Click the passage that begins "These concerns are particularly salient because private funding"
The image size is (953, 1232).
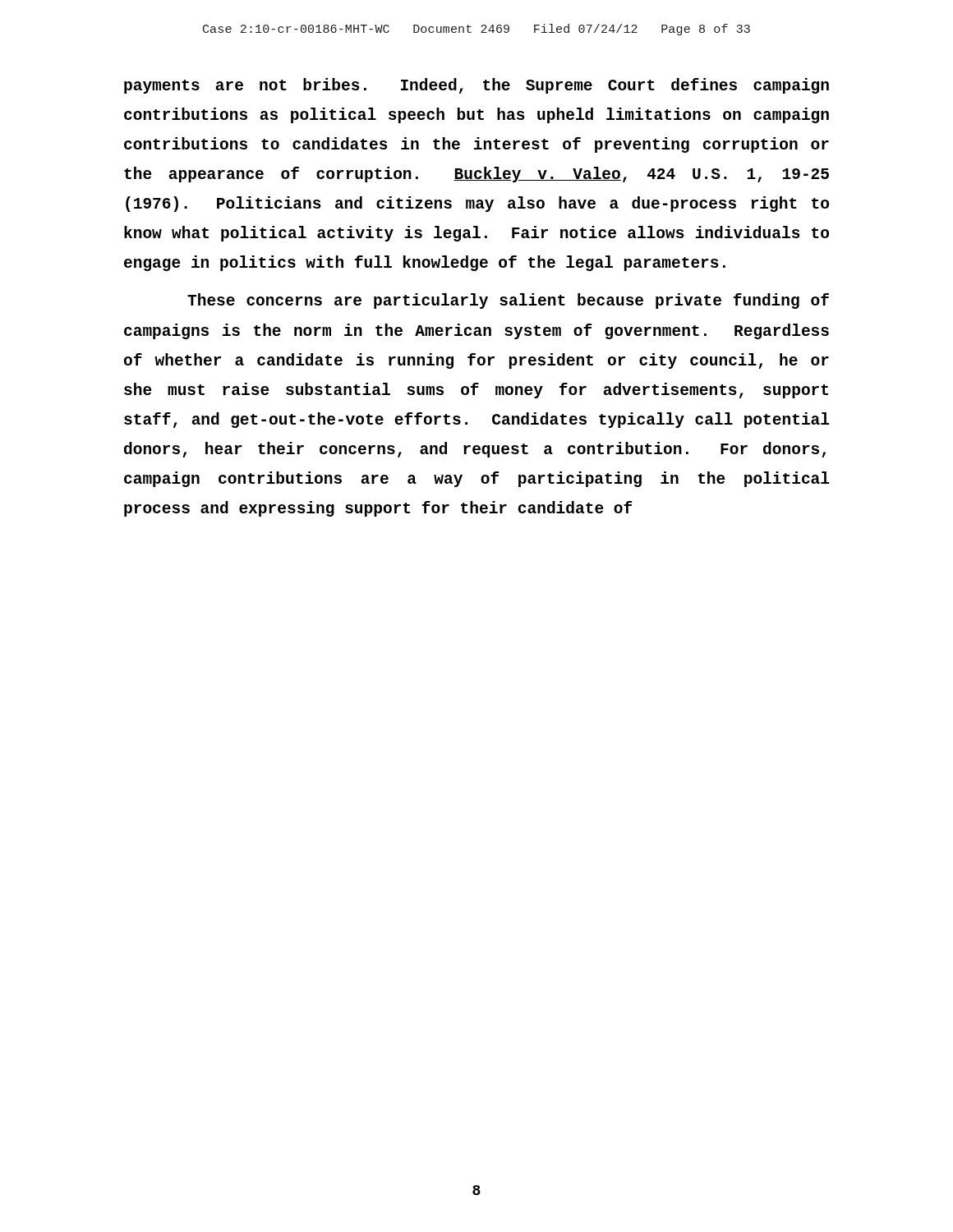pyautogui.click(x=476, y=406)
